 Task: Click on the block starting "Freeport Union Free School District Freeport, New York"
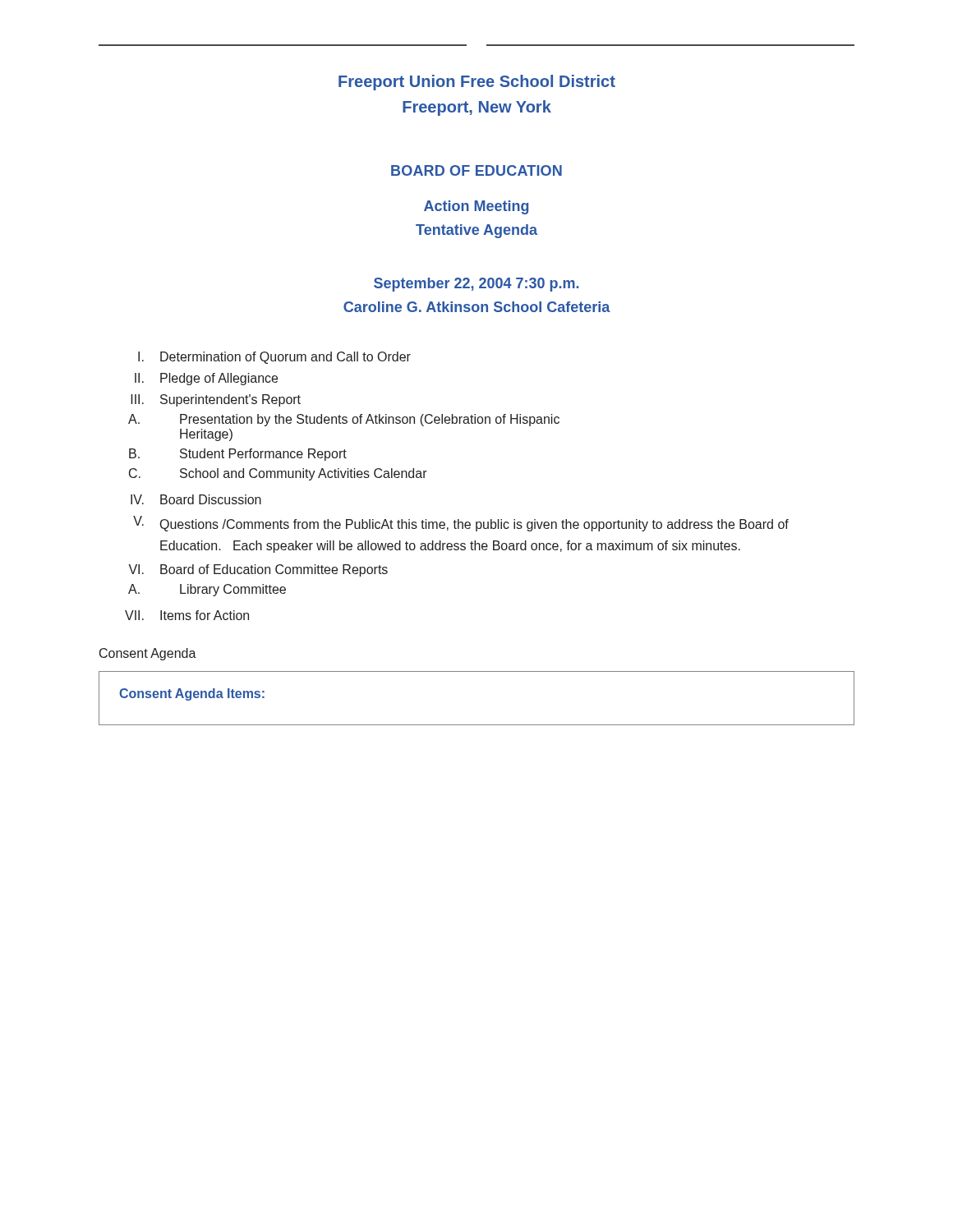tap(476, 94)
